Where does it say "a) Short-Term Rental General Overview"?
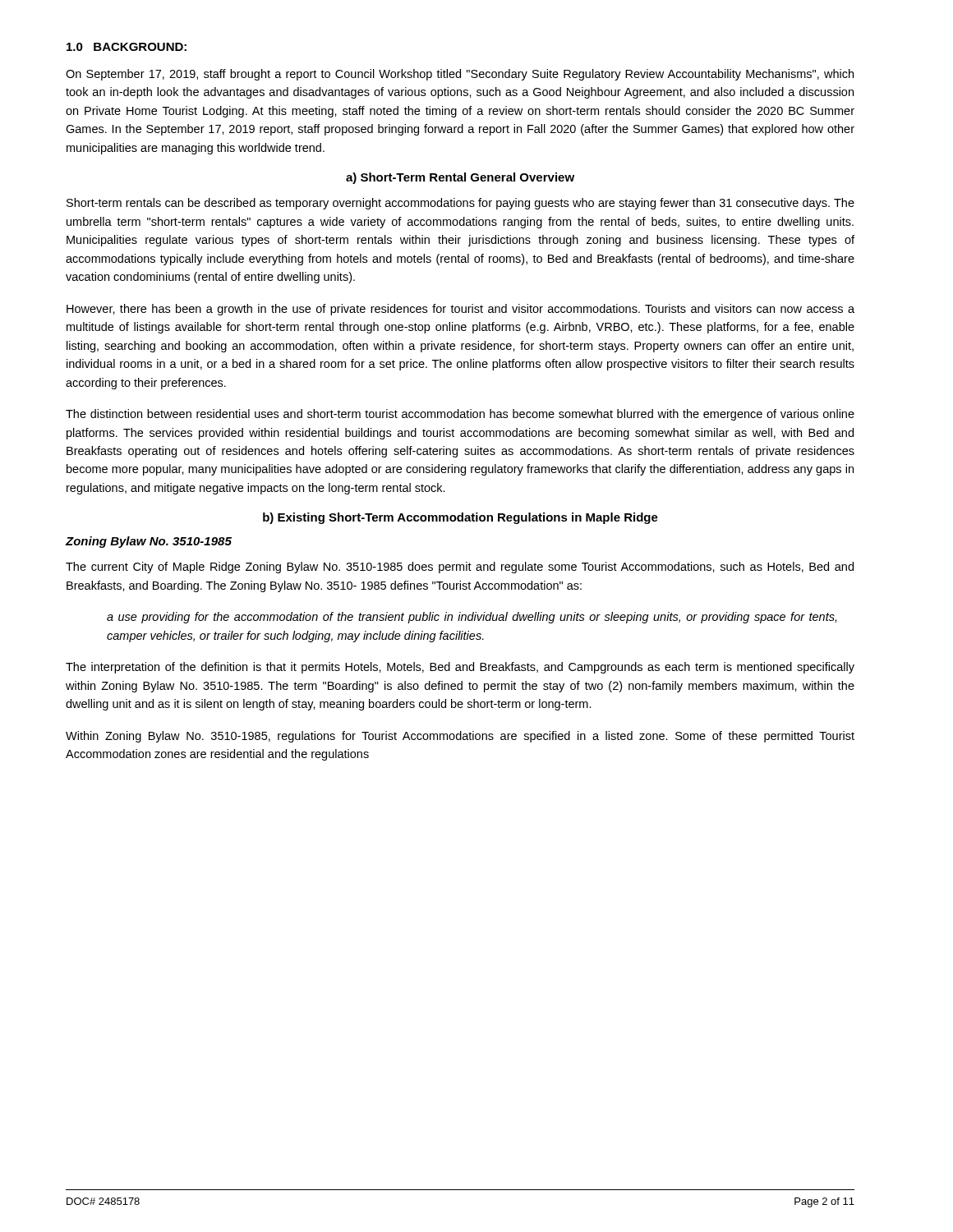 coord(460,177)
